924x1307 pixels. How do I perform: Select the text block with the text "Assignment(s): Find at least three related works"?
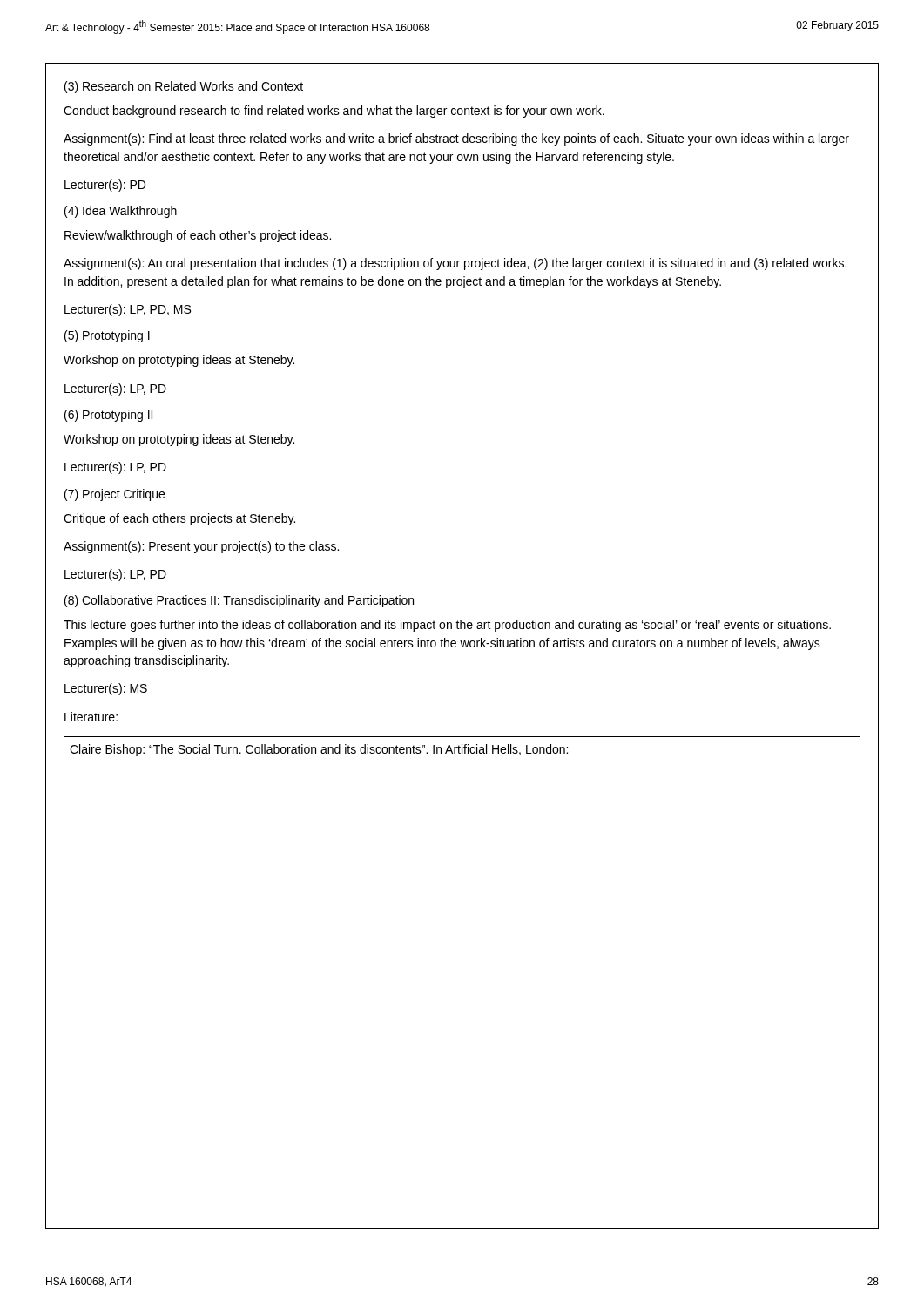point(456,148)
